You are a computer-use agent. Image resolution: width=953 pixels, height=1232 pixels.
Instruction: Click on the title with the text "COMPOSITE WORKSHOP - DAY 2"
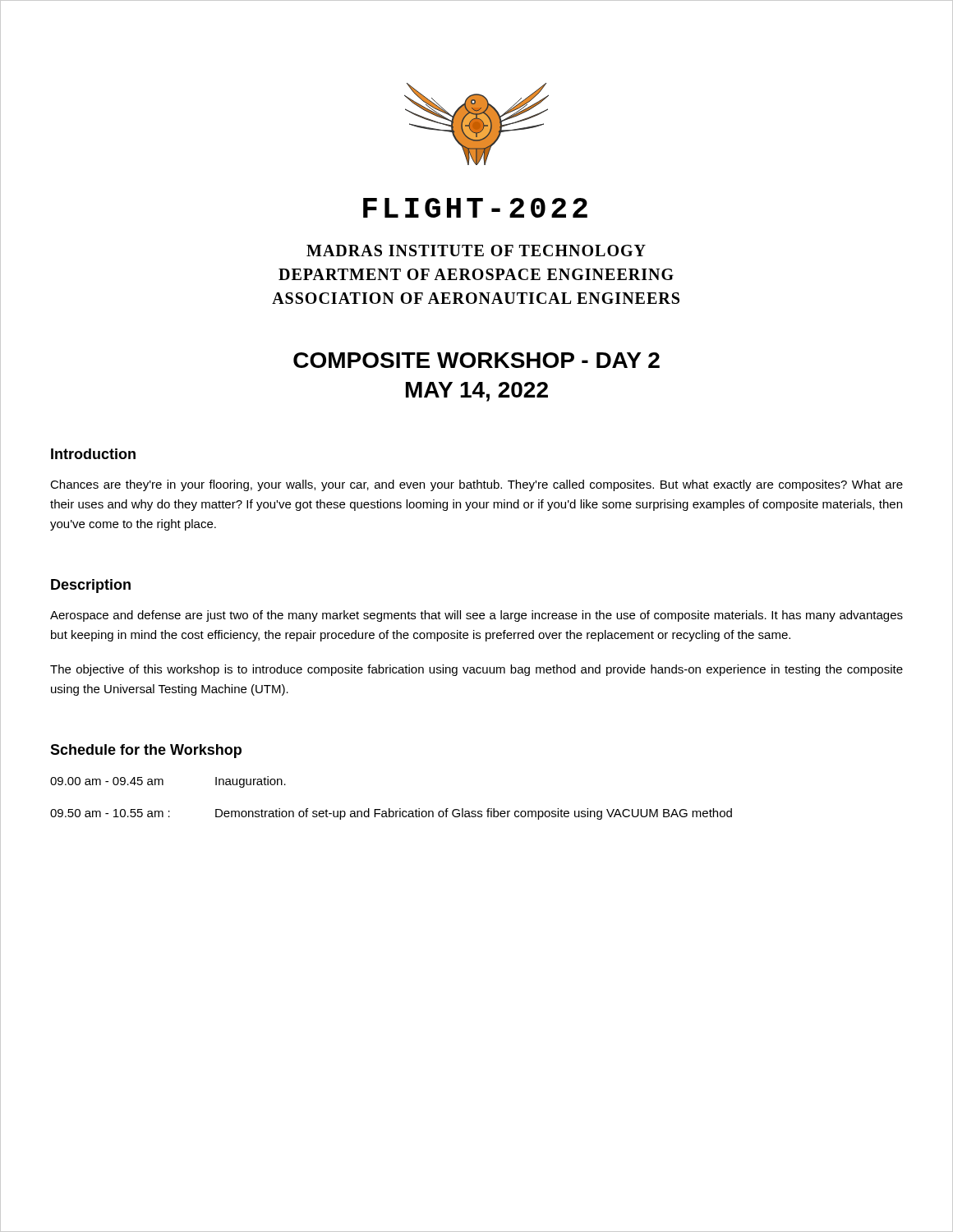(x=476, y=360)
